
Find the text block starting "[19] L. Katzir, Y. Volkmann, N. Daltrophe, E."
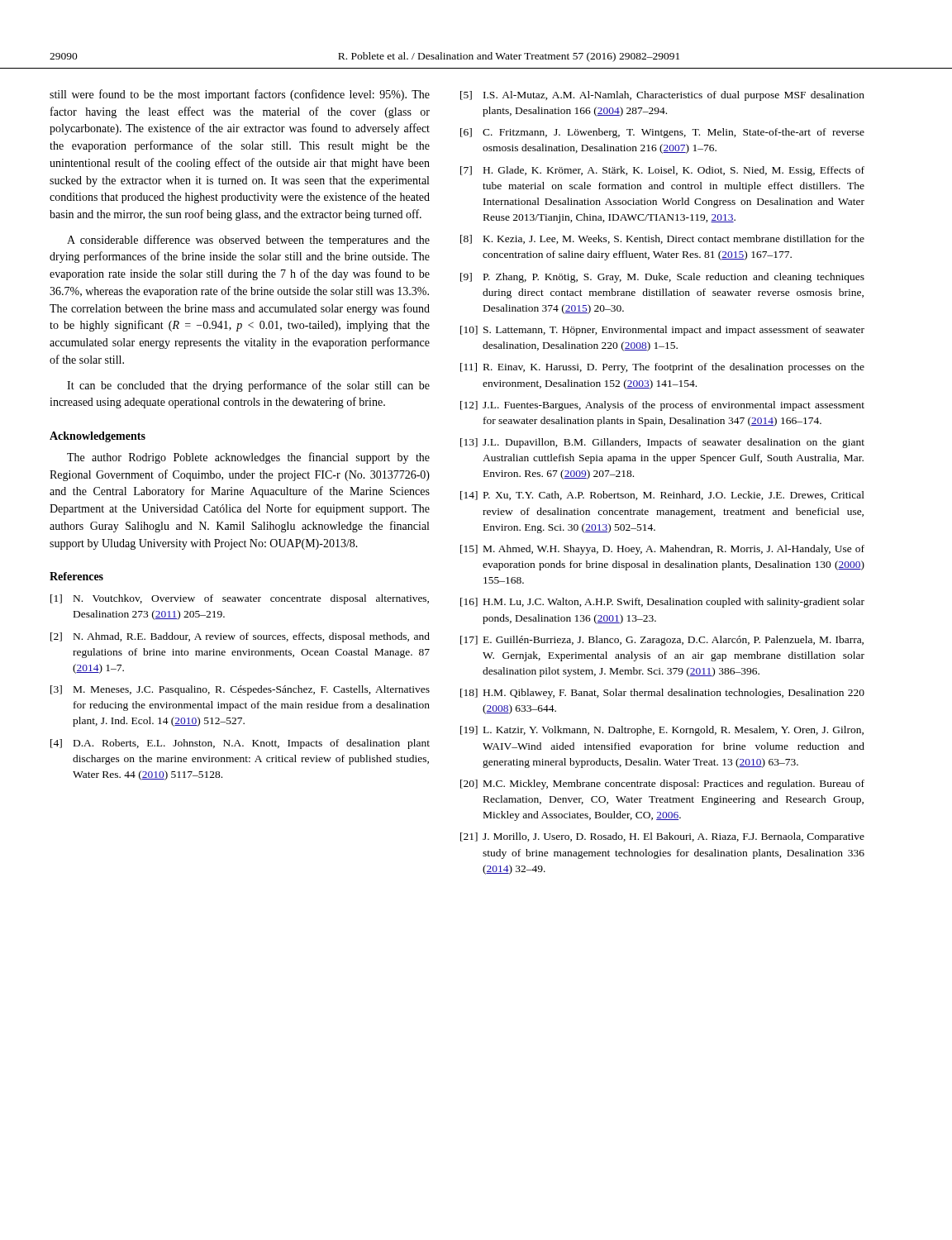tap(662, 746)
